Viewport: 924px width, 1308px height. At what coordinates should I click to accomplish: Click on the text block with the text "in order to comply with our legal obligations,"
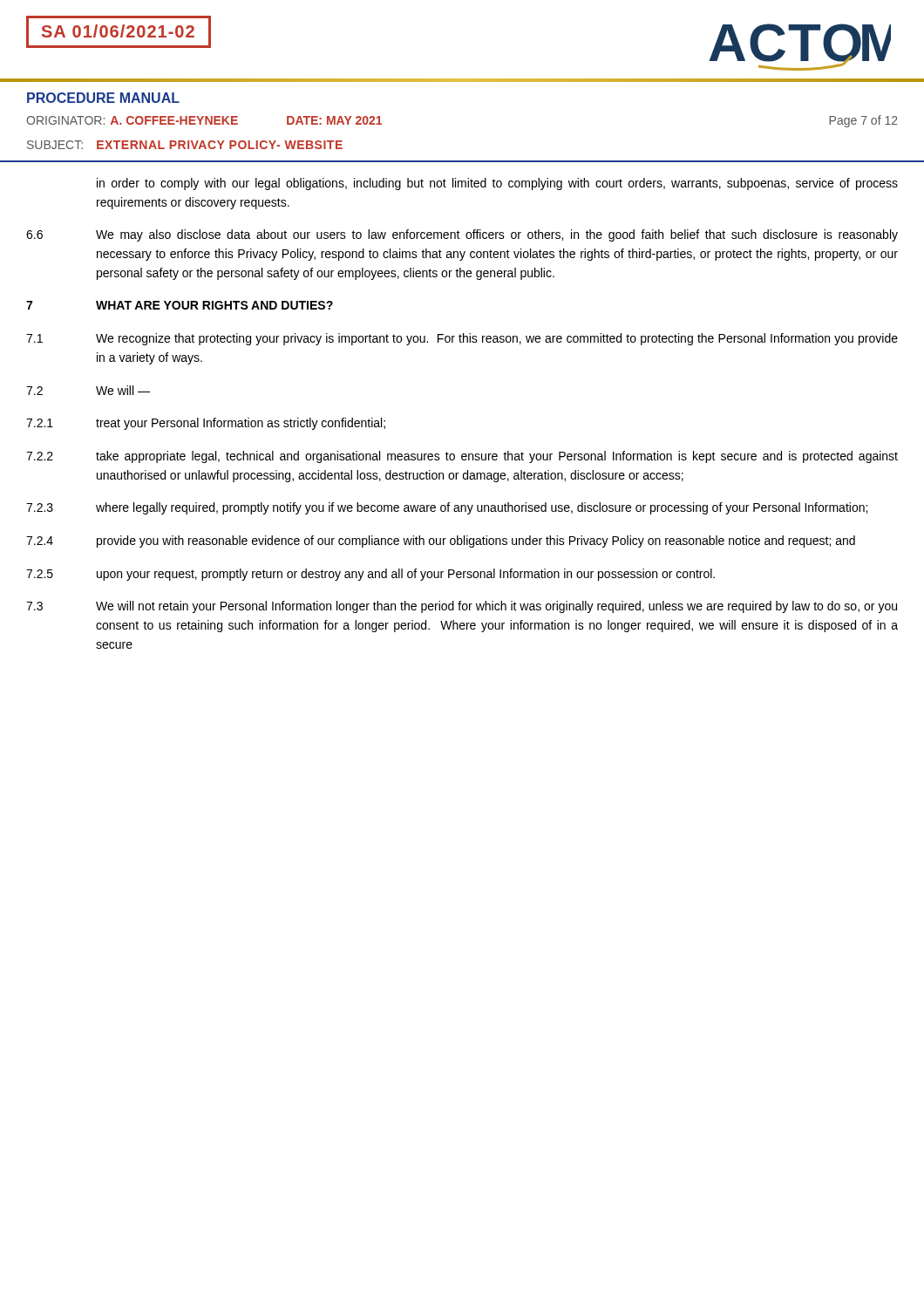[497, 193]
